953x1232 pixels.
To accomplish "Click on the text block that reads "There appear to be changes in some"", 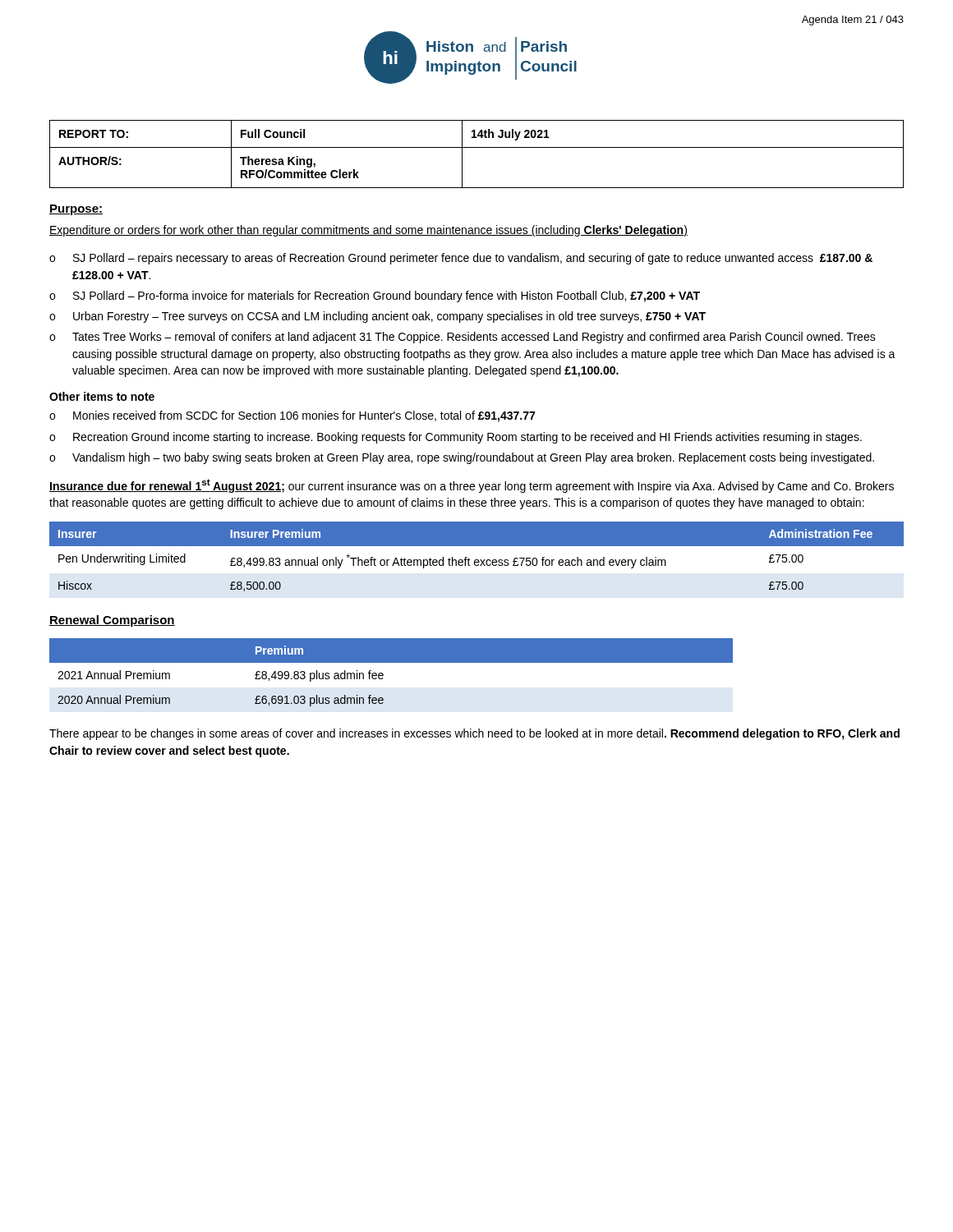I will click(475, 742).
